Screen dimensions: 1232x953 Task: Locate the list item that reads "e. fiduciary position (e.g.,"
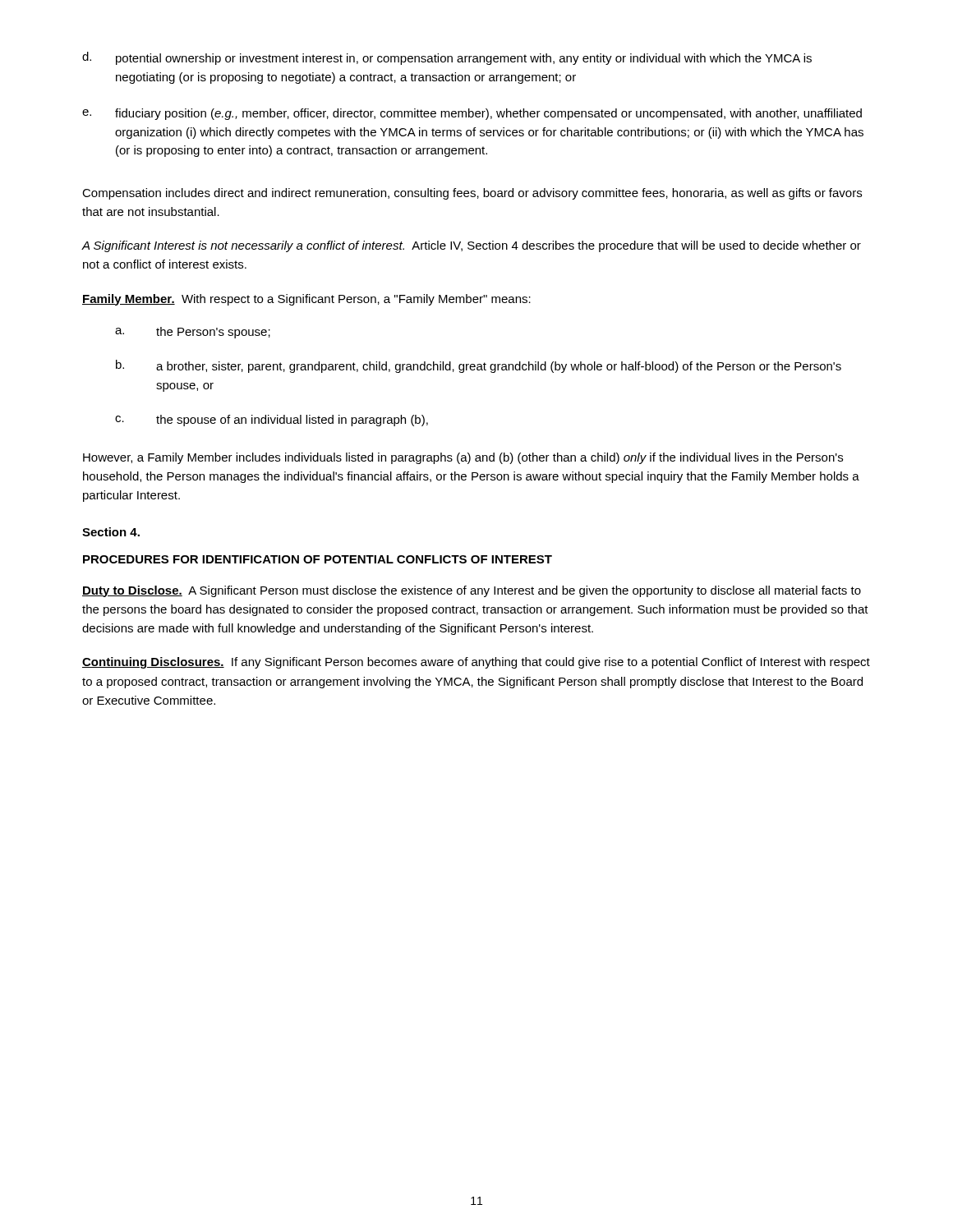tap(476, 132)
